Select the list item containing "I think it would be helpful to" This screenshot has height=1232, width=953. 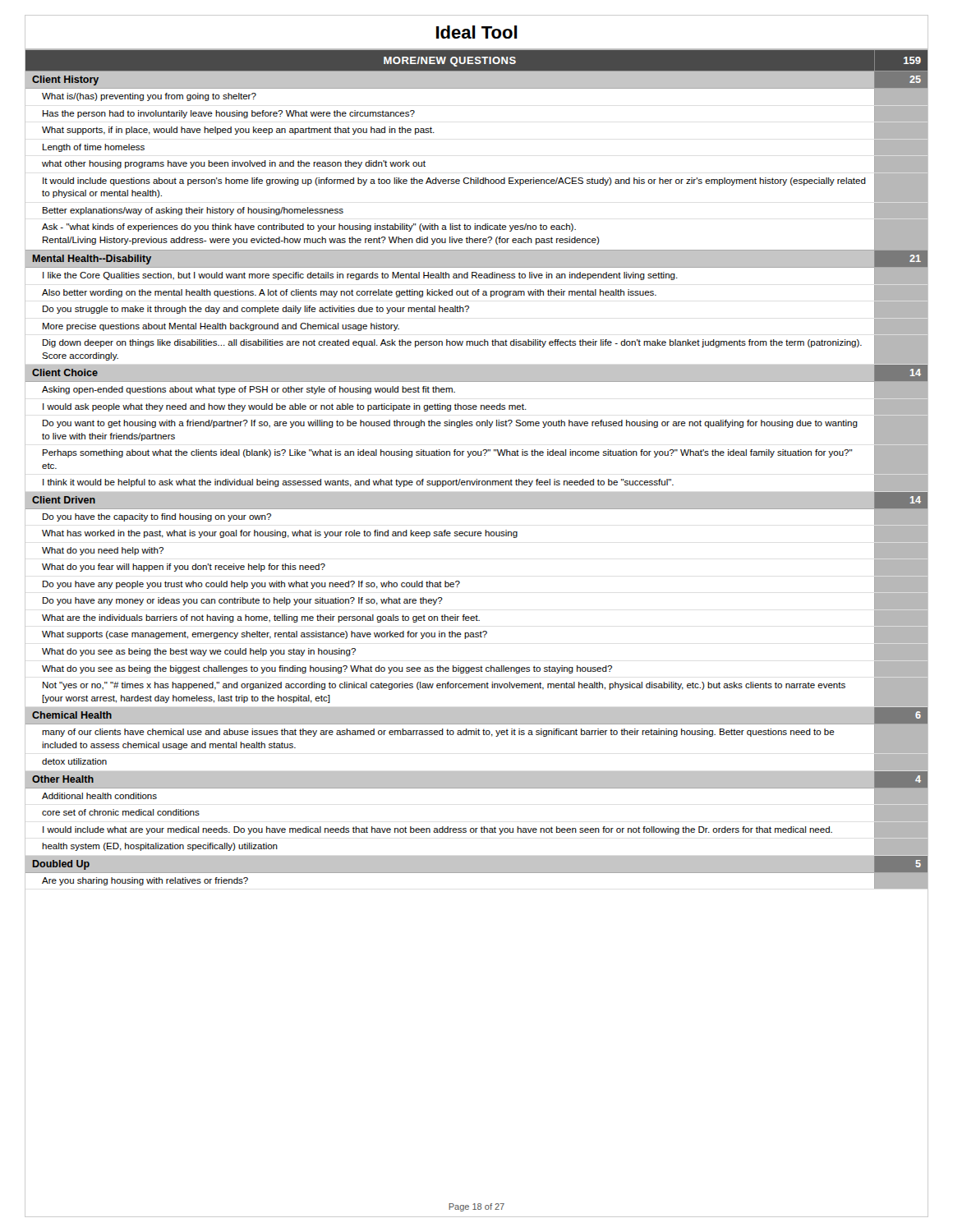[476, 483]
